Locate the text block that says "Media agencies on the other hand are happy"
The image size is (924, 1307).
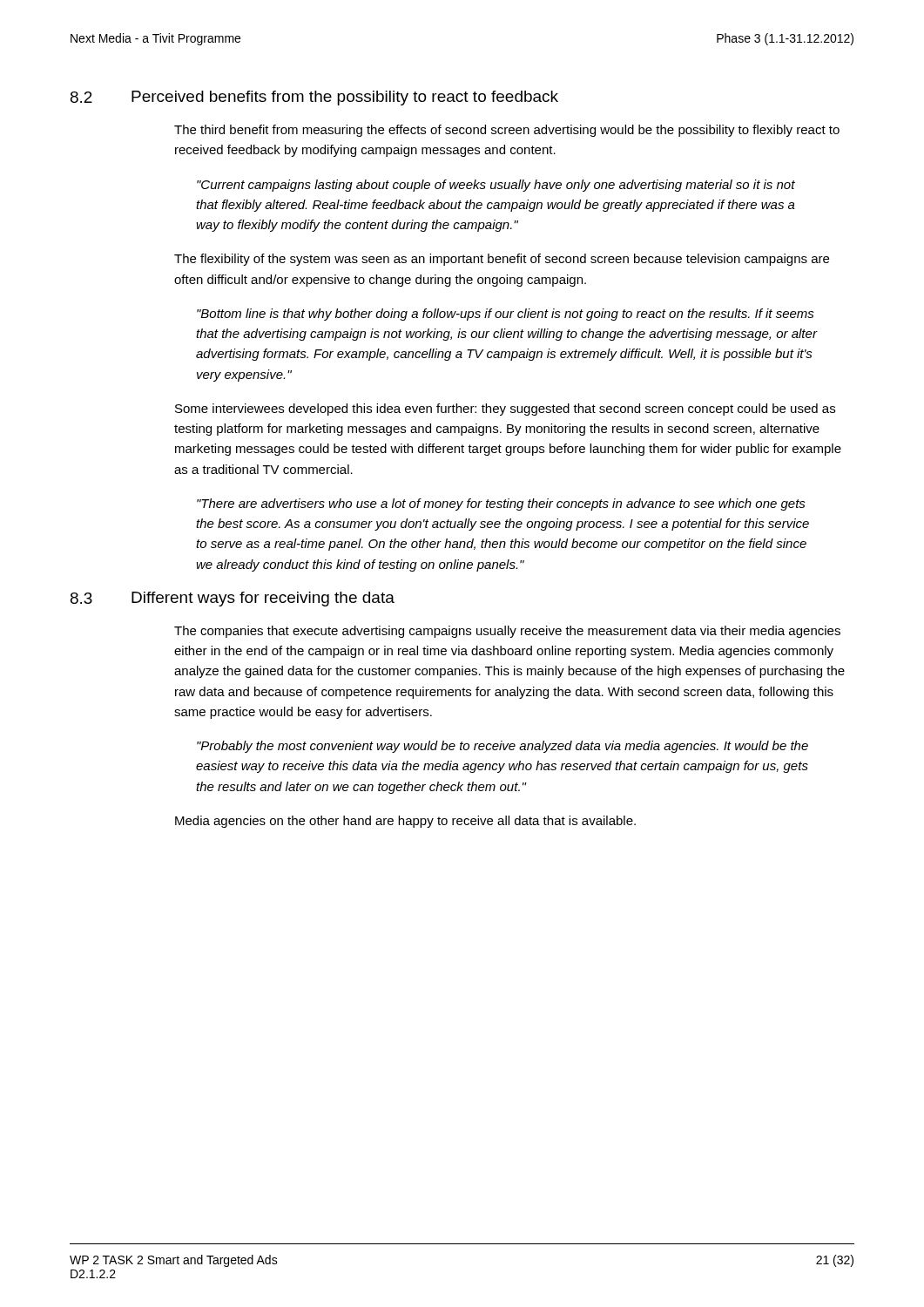click(405, 820)
